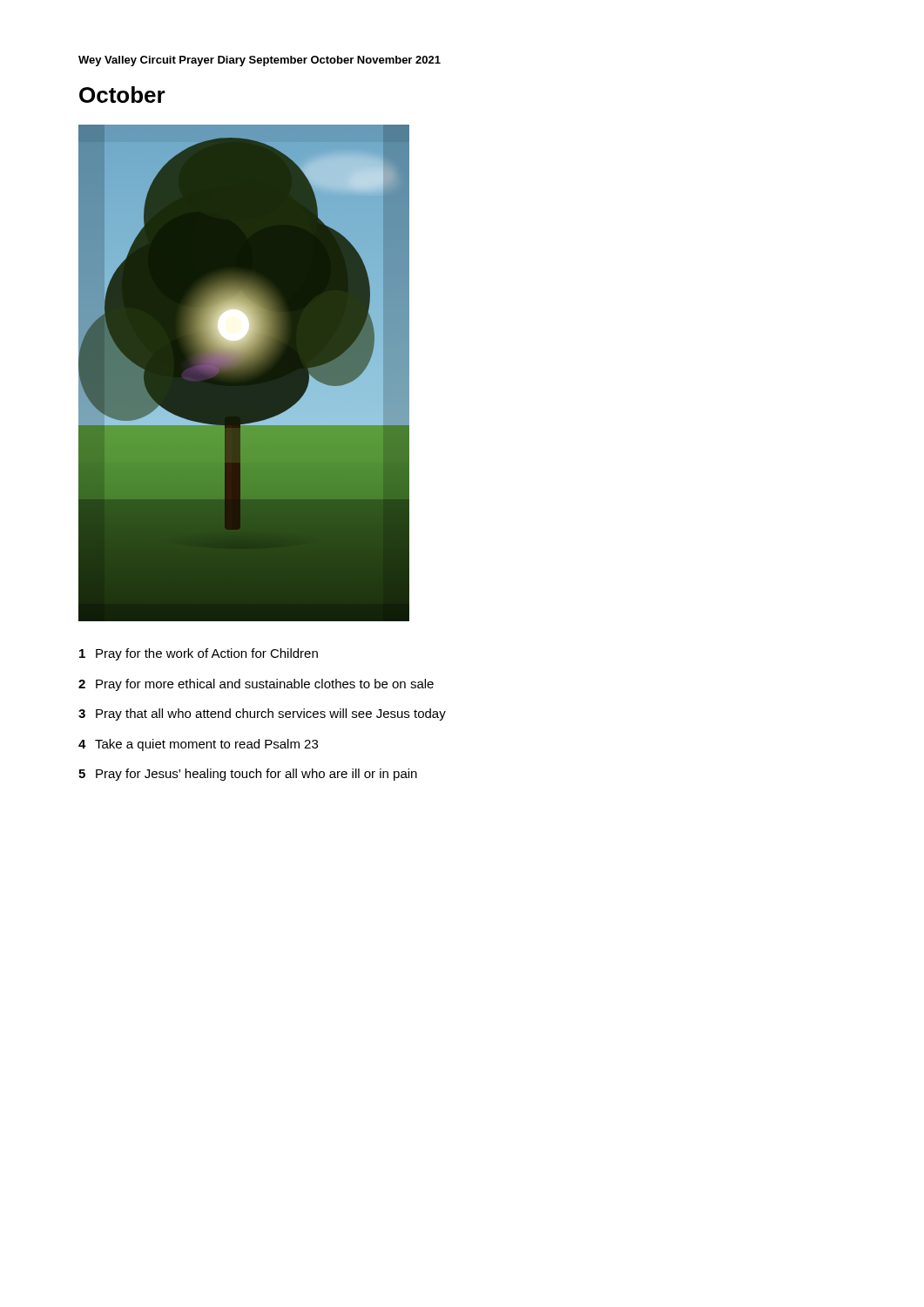
Task: Click on the list item that reads "3 Pray that all who"
Action: point(262,714)
